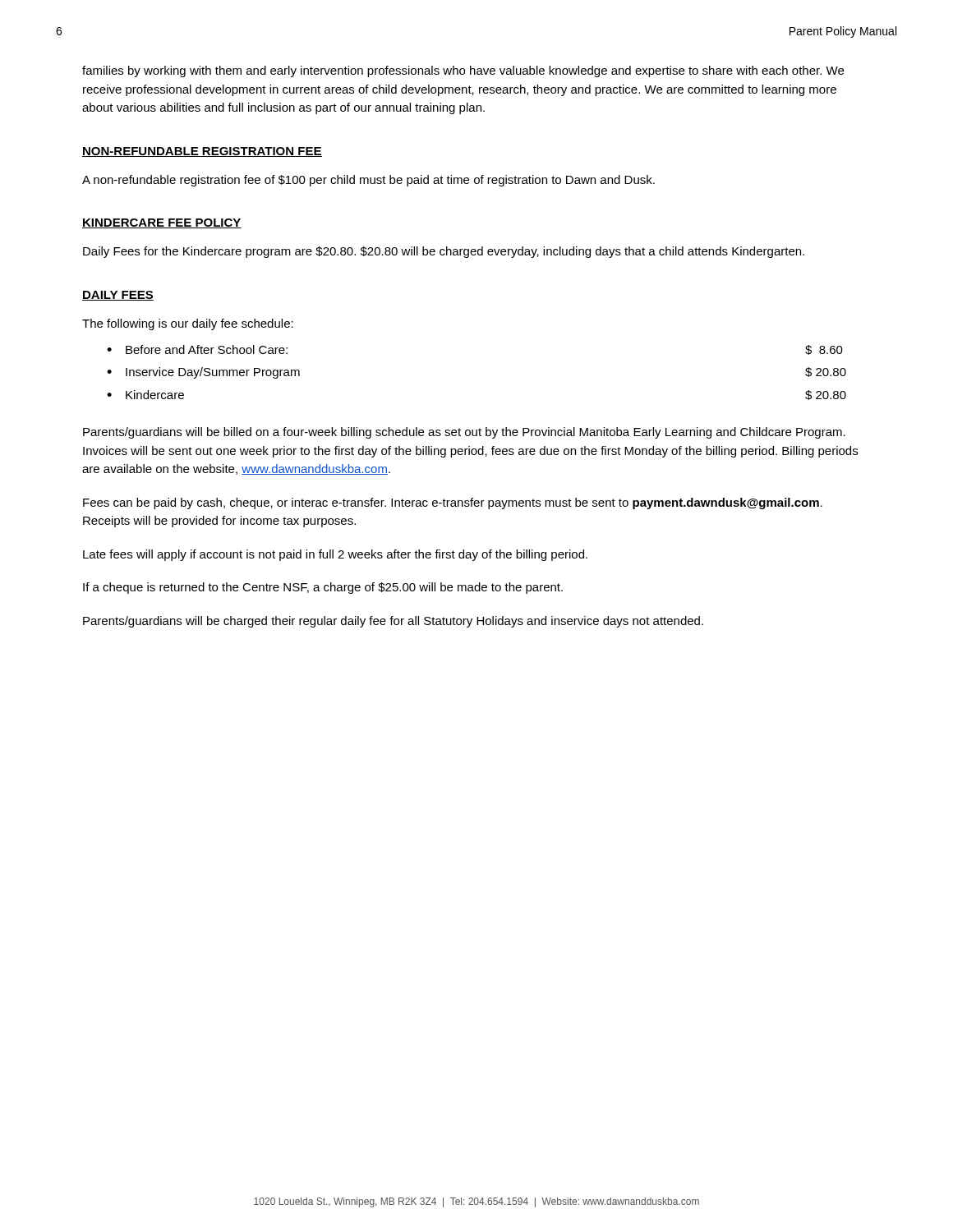Locate the text "KINDERCARE FEE POLICY"

click(x=162, y=222)
